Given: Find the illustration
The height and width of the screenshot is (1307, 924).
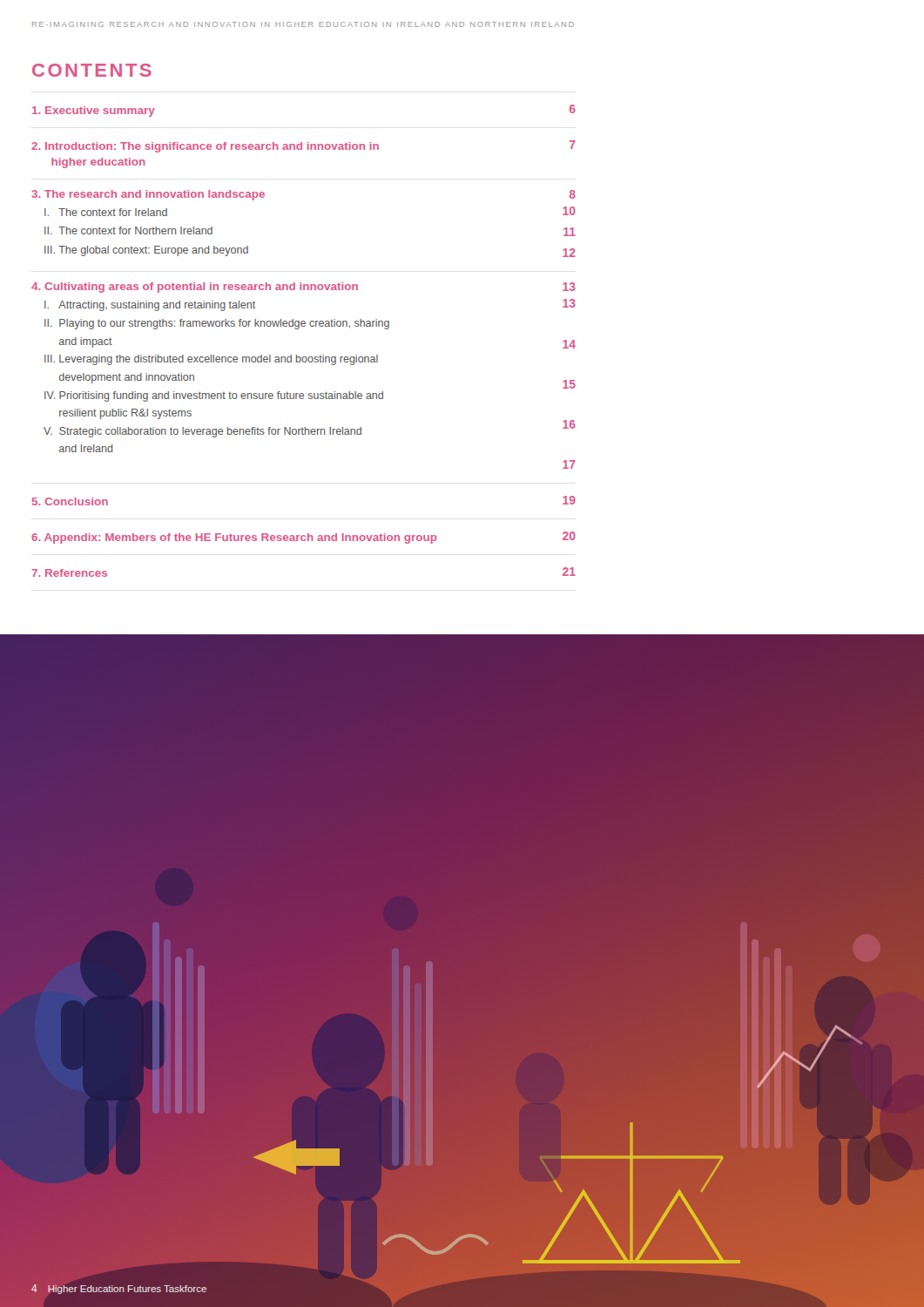Looking at the screenshot, I should pyautogui.click(x=462, y=971).
